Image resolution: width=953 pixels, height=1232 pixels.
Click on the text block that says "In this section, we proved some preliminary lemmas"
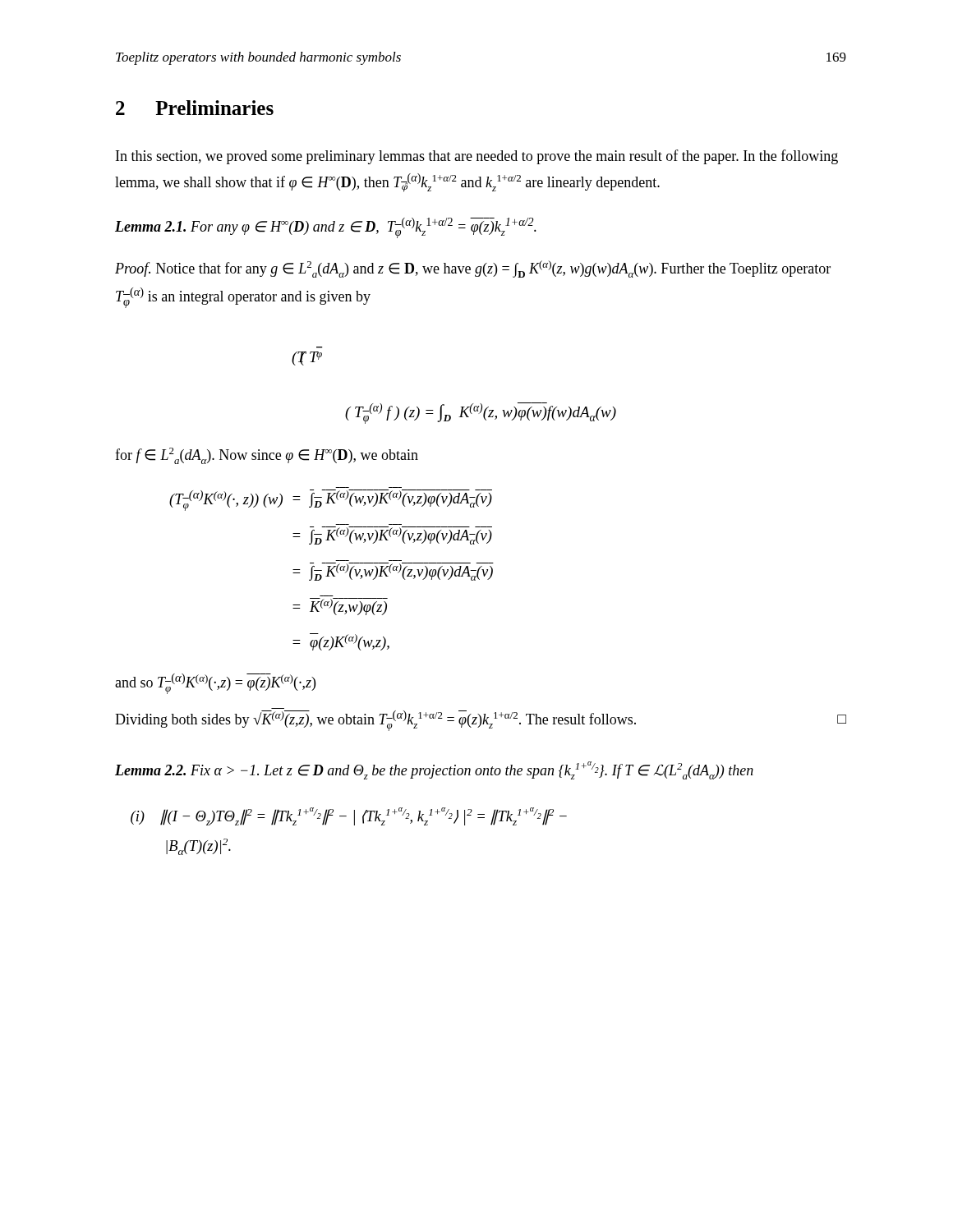click(477, 171)
